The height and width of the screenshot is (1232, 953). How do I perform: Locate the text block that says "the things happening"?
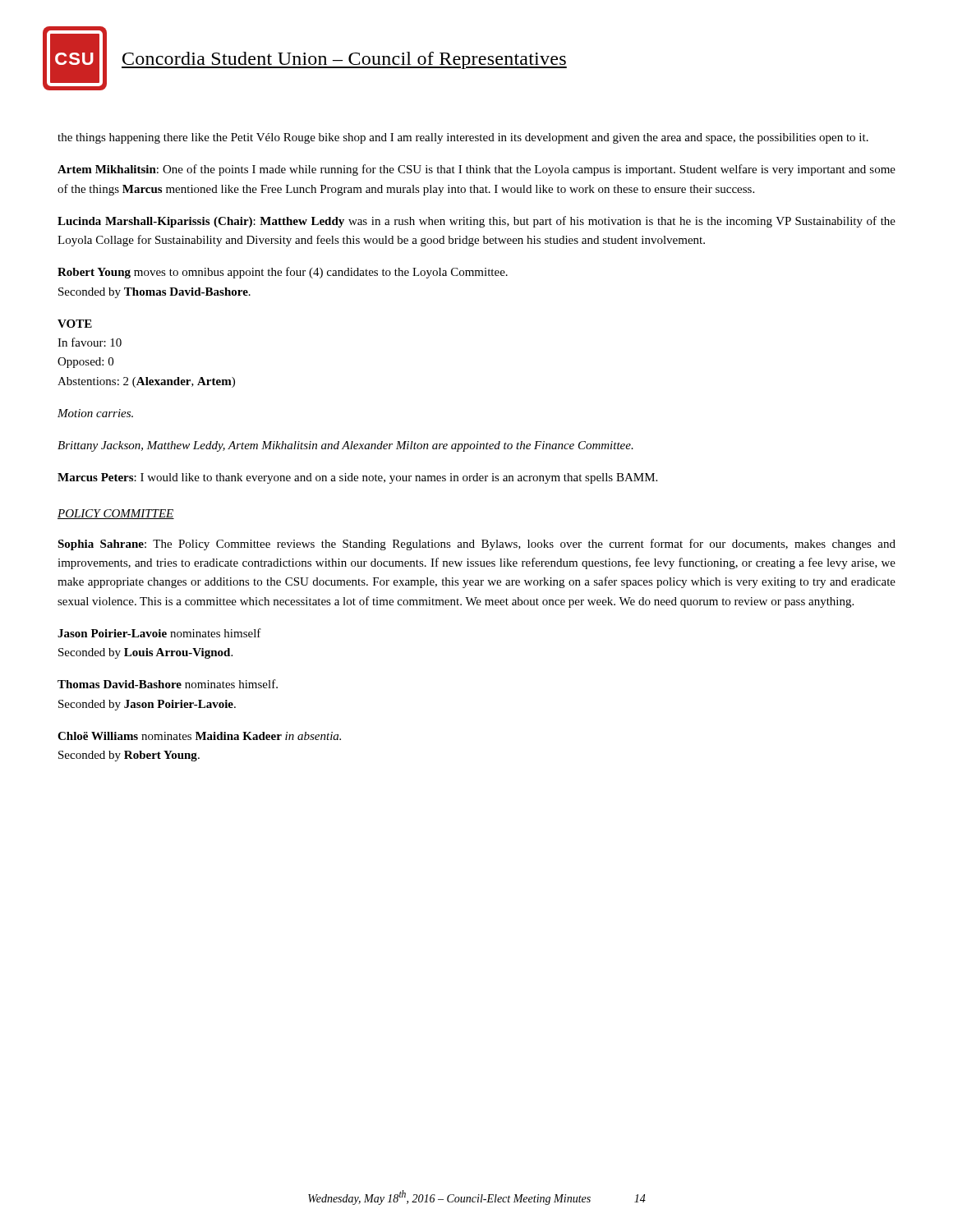point(463,137)
